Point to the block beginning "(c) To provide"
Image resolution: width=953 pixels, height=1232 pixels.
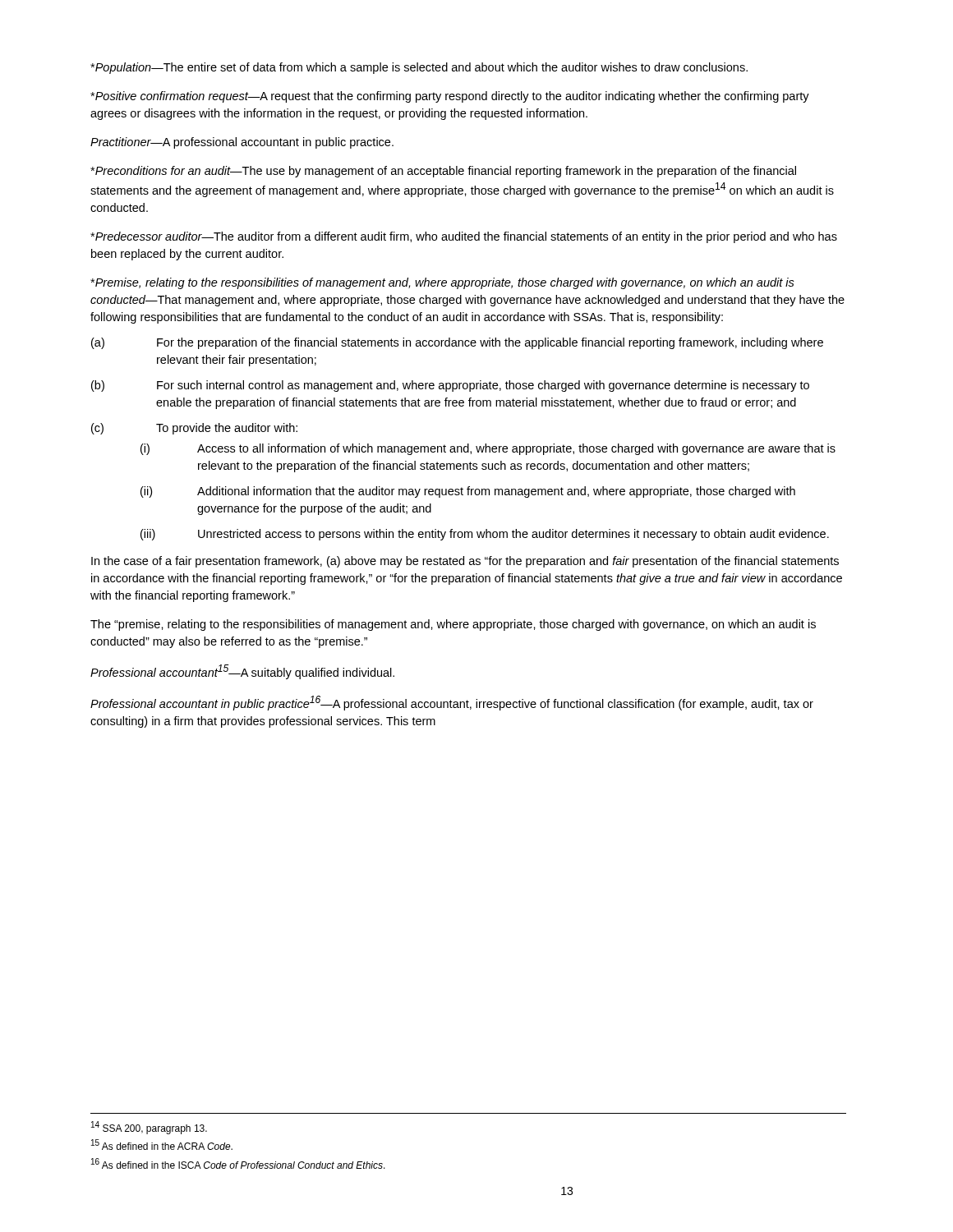point(468,481)
